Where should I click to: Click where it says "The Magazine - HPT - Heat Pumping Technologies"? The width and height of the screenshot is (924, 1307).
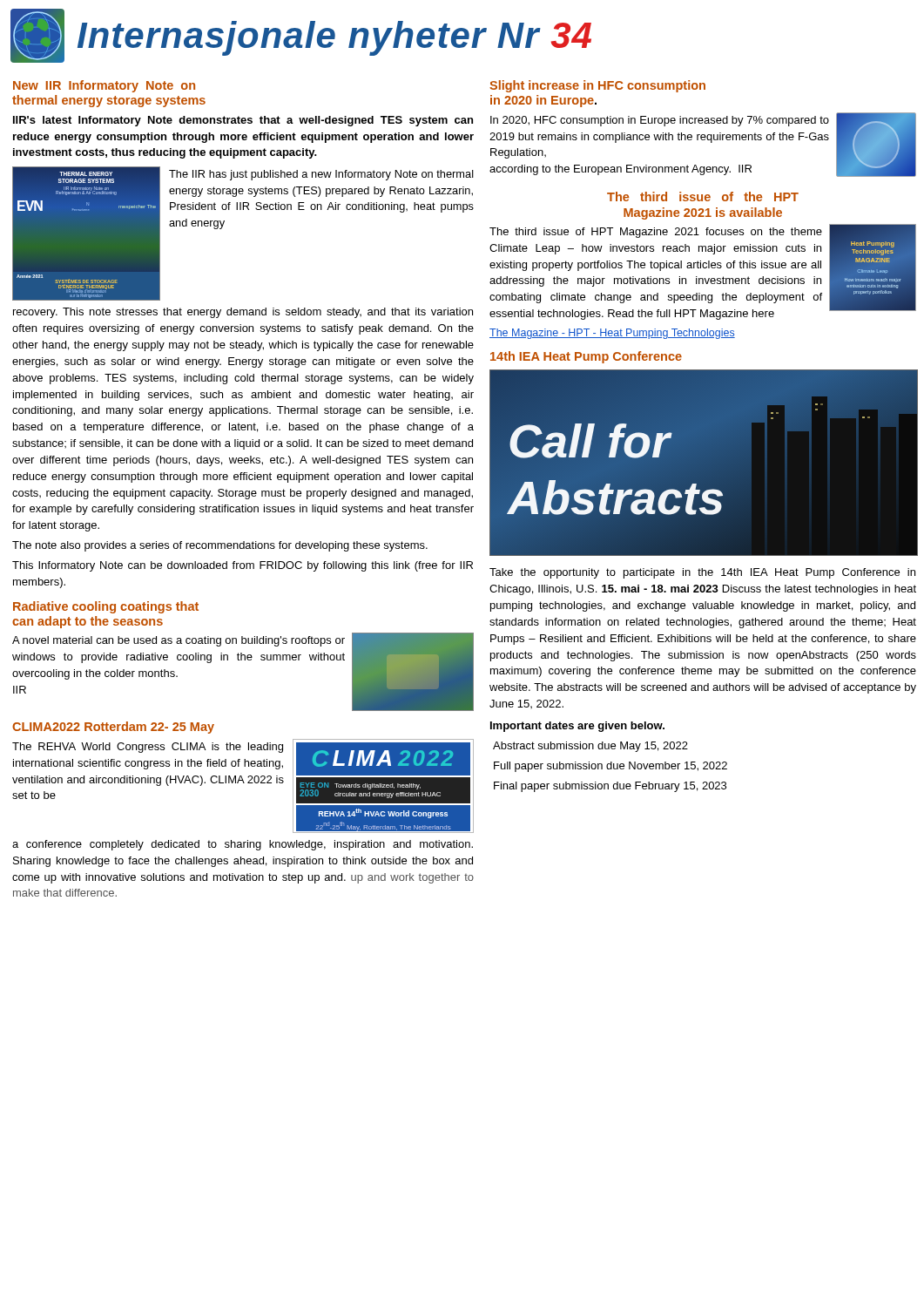pyautogui.click(x=612, y=333)
